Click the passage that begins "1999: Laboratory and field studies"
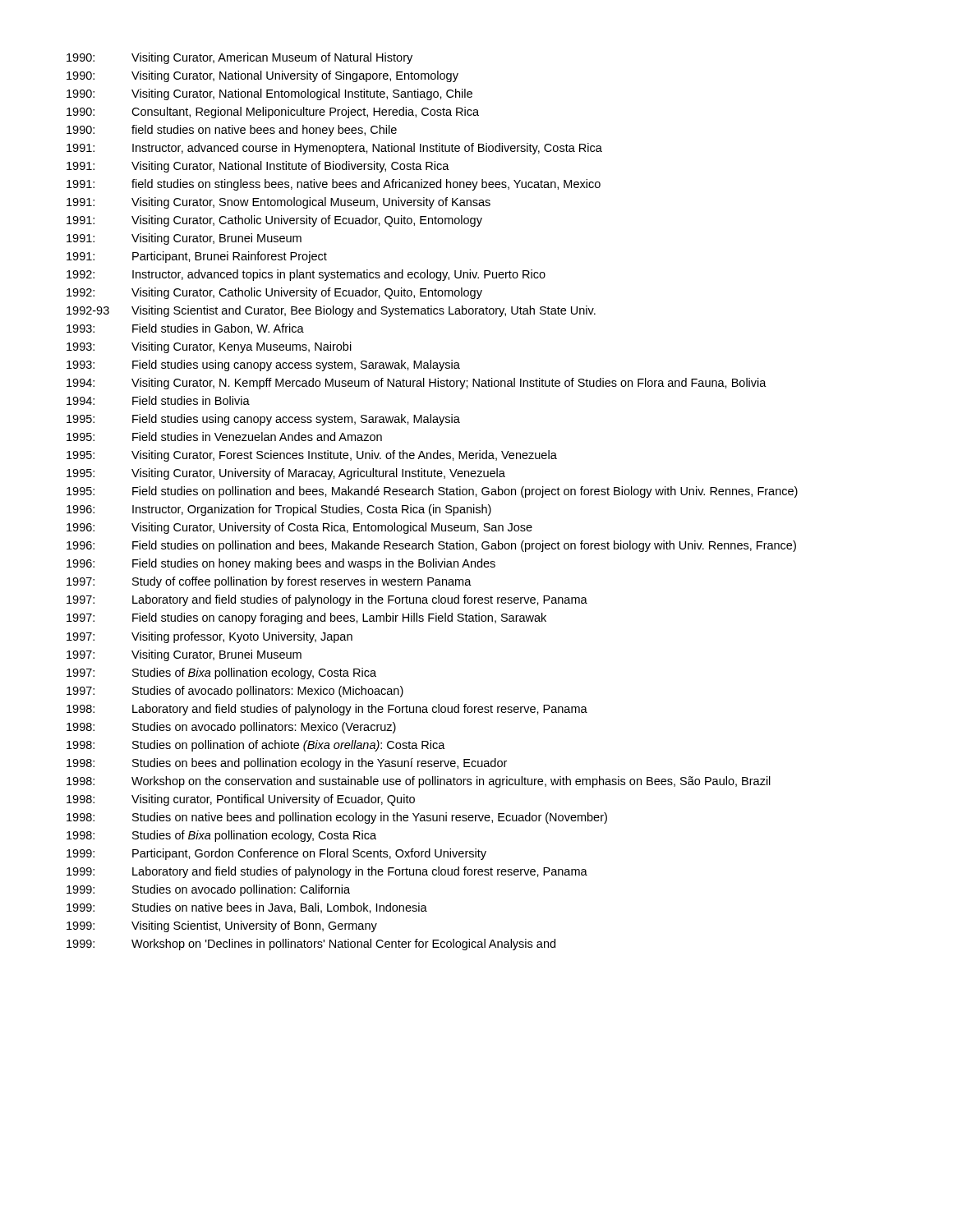This screenshot has width=953, height=1232. pyautogui.click(x=476, y=872)
